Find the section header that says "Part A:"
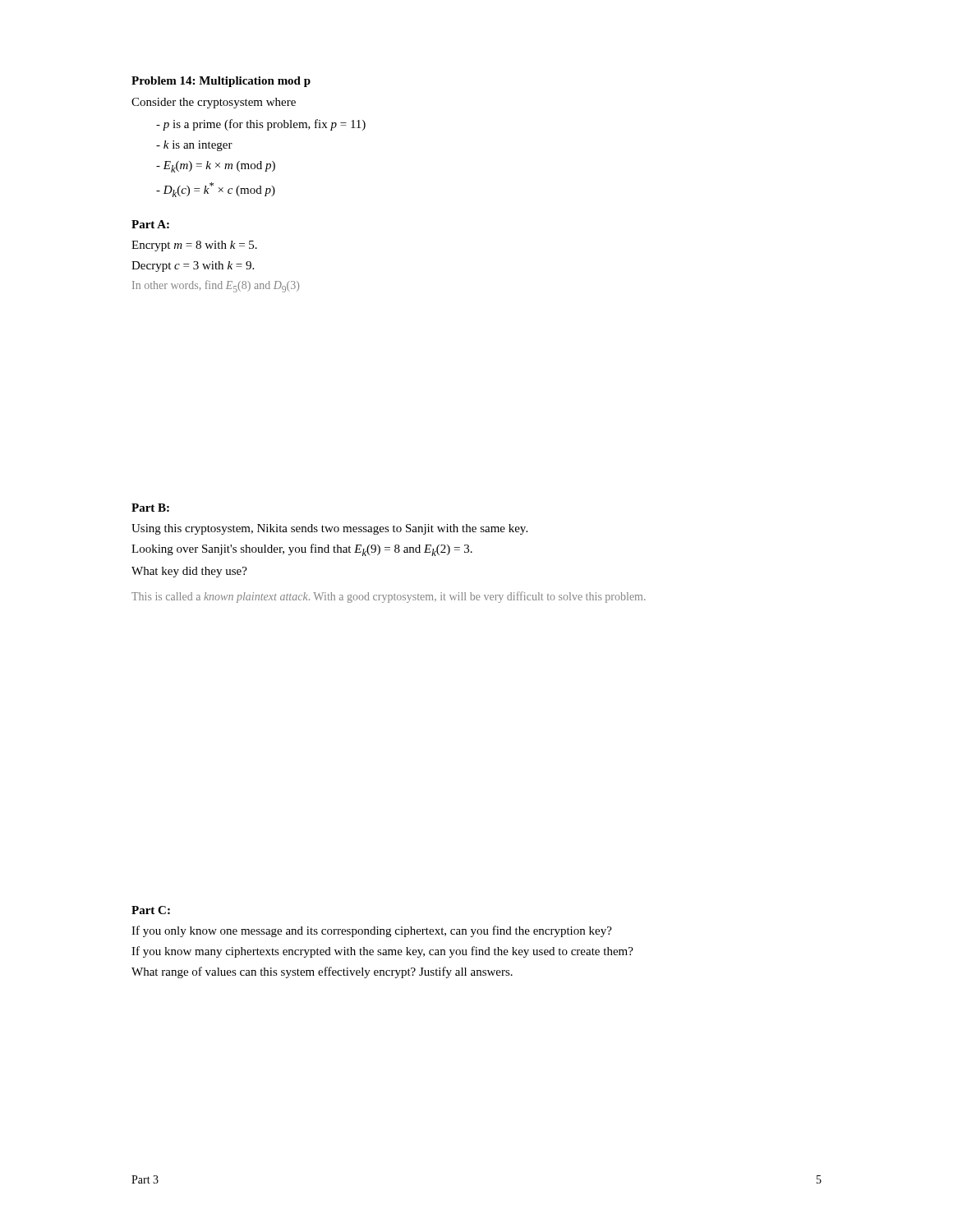 click(x=151, y=224)
